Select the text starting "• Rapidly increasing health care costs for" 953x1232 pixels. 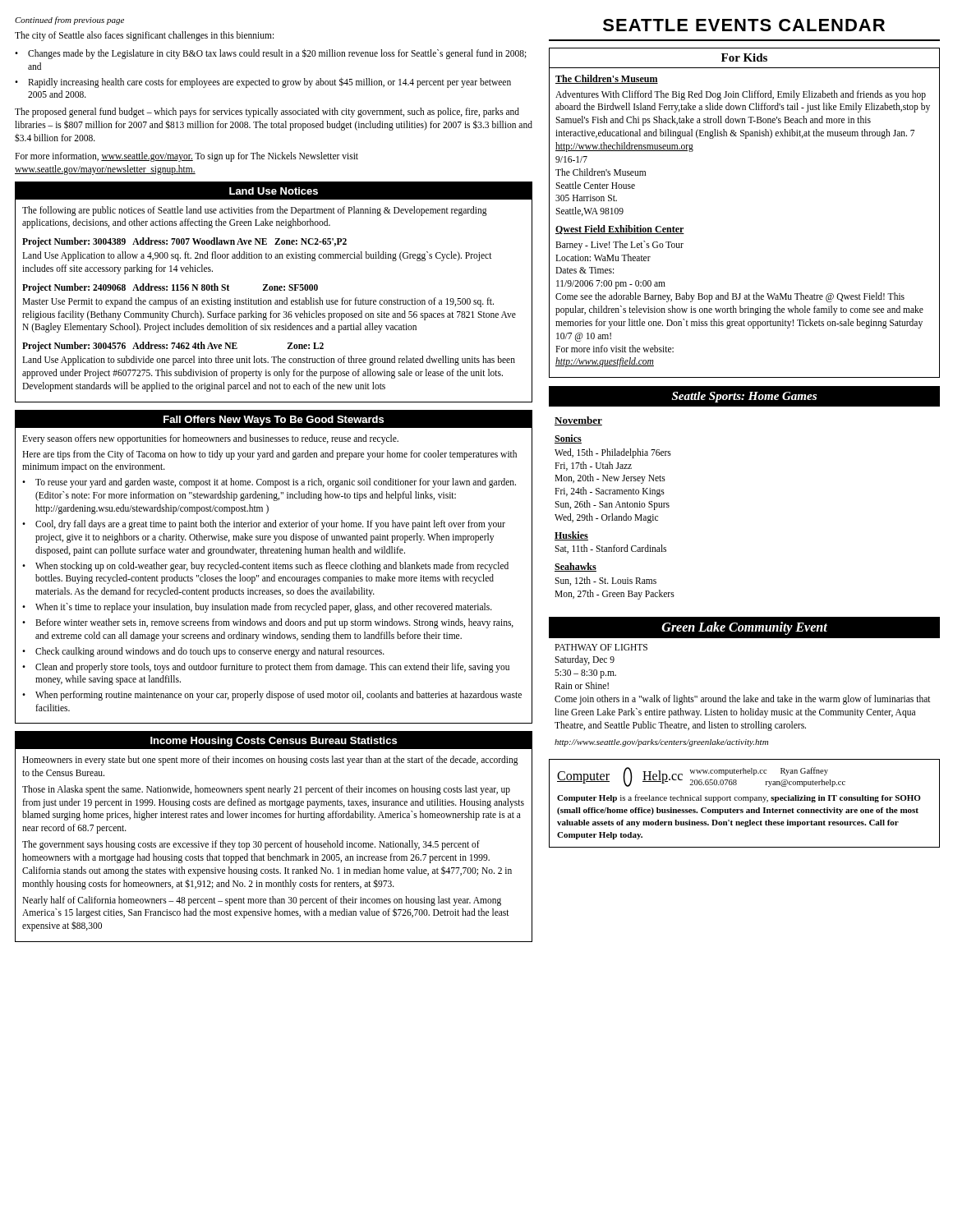[x=274, y=89]
